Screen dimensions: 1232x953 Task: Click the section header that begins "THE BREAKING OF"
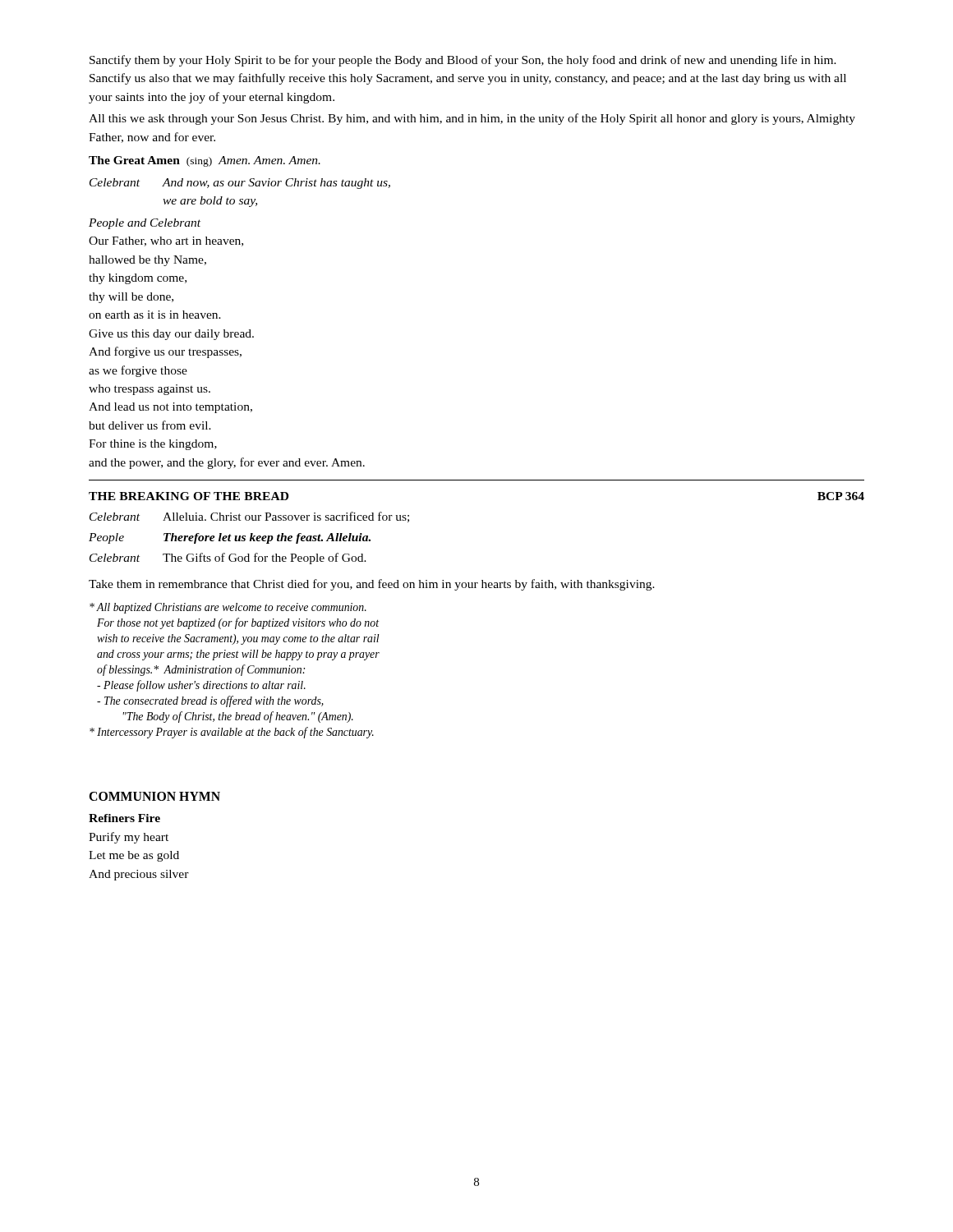189,496
